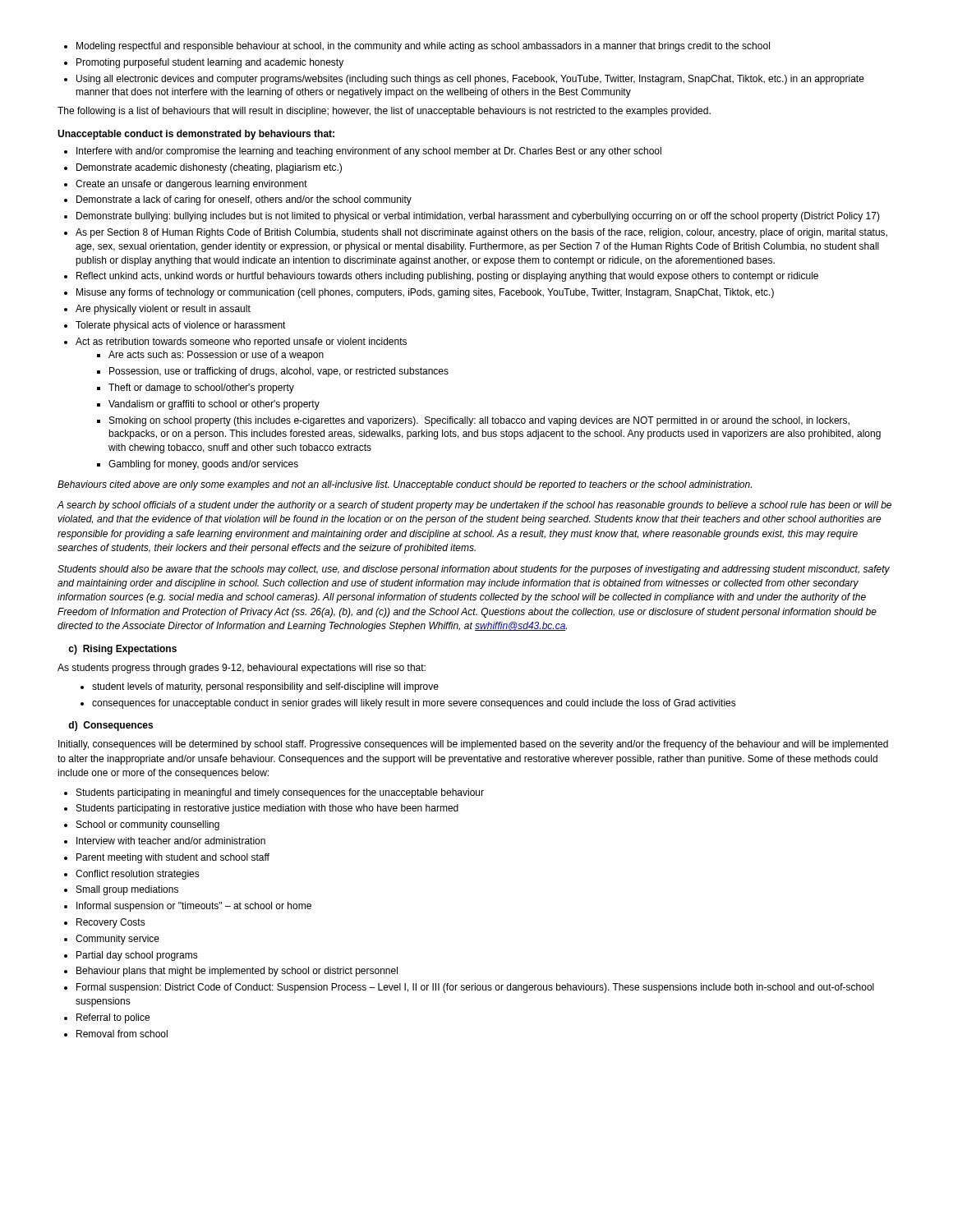Image resolution: width=953 pixels, height=1232 pixels.
Task: Find the block on this page that starts "Initially, consequences will be determined by"
Action: [476, 759]
